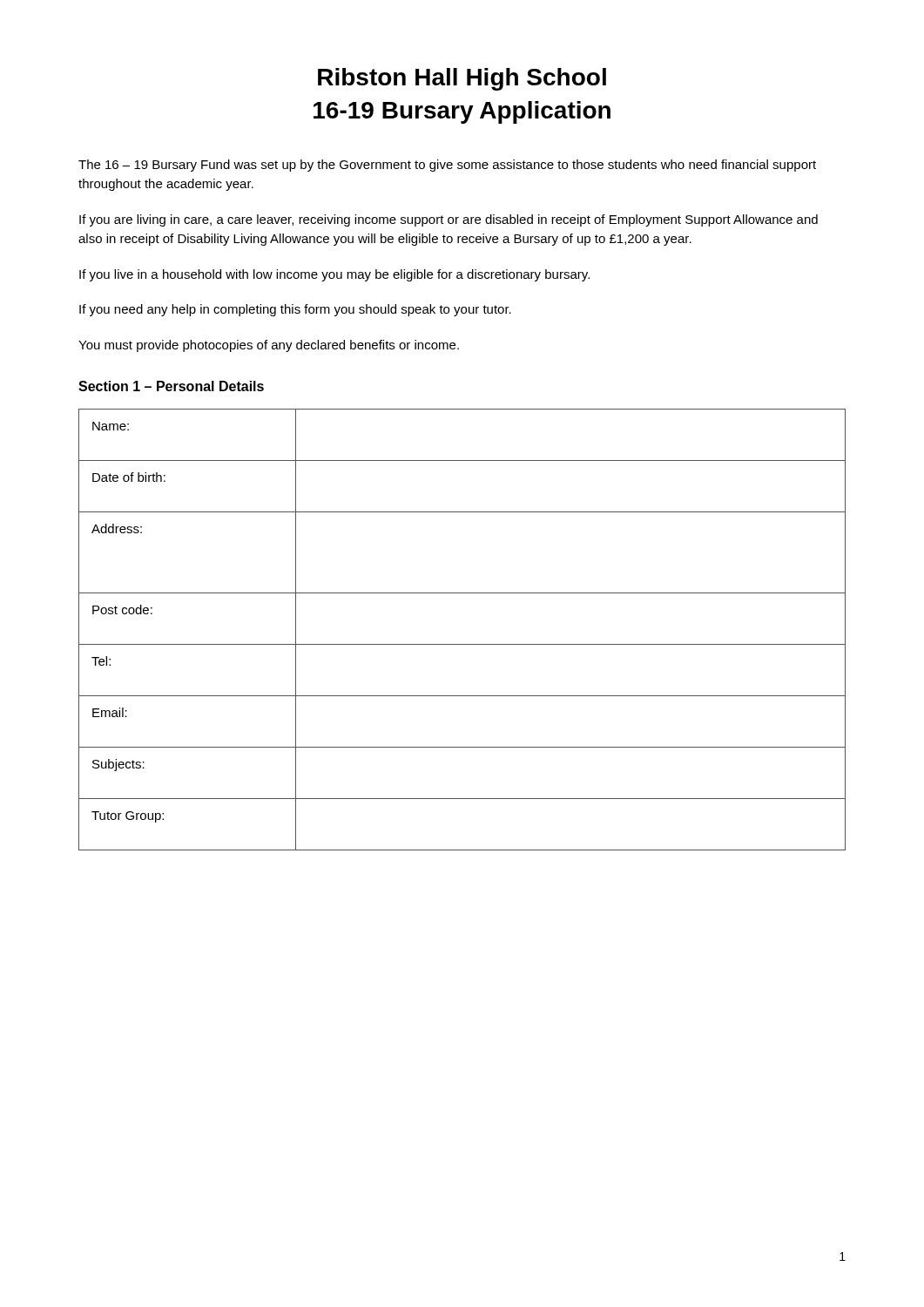Locate the block starting "If you live in a household with"
Viewport: 924px width, 1307px height.
[x=335, y=274]
